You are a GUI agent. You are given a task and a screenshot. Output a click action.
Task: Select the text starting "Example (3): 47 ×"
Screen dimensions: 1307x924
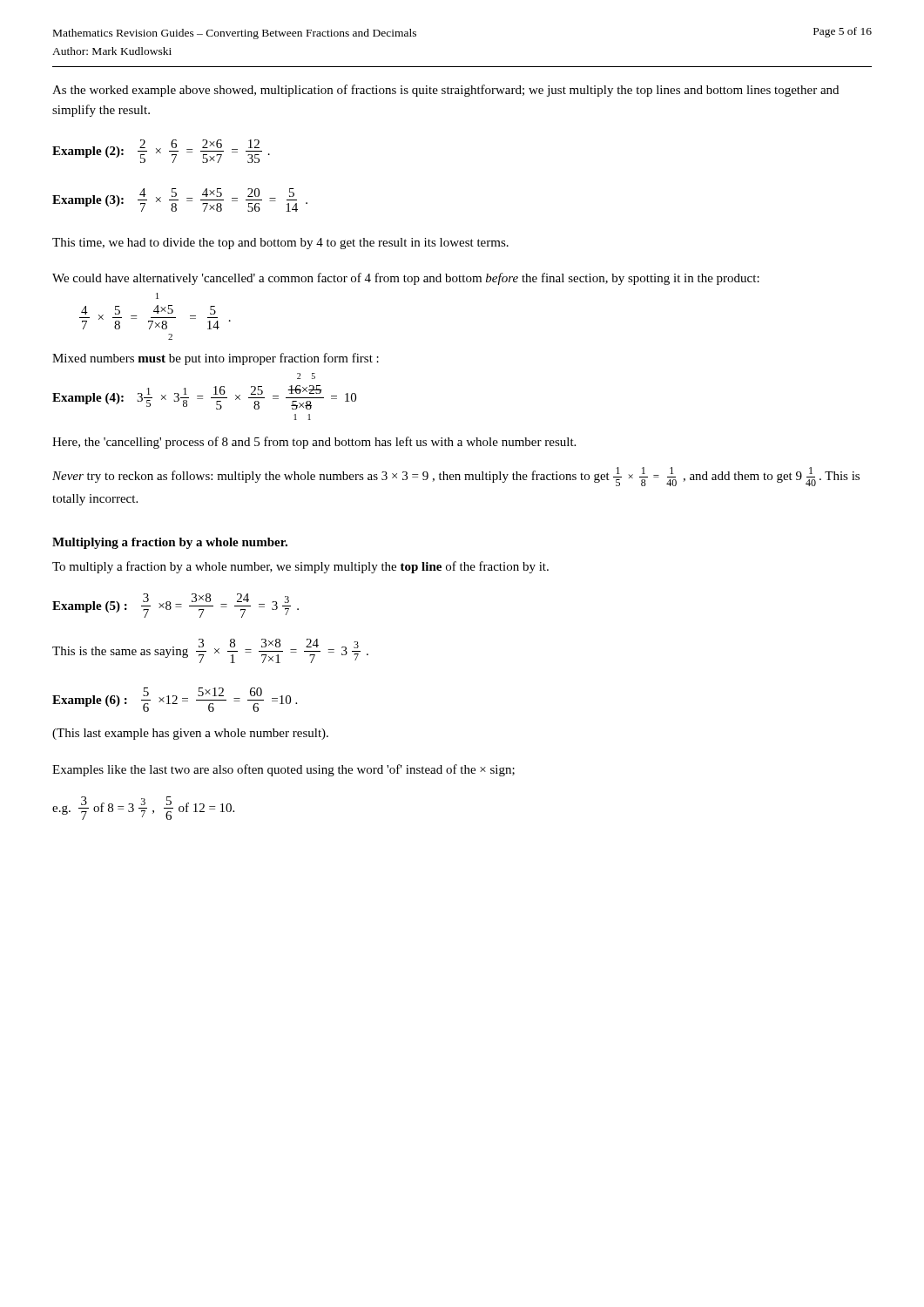click(180, 200)
